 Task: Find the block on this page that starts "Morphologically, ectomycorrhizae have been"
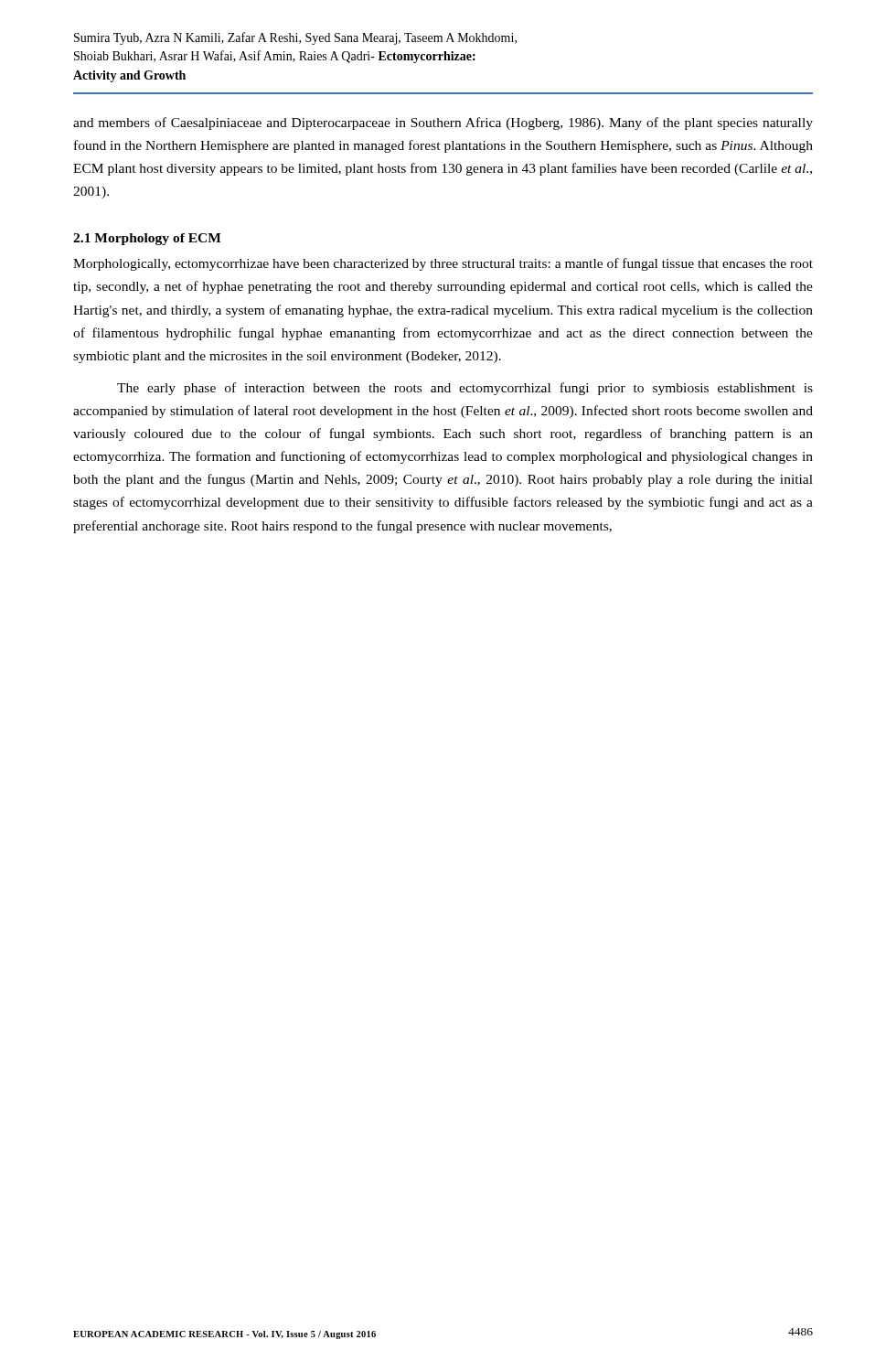coord(443,394)
